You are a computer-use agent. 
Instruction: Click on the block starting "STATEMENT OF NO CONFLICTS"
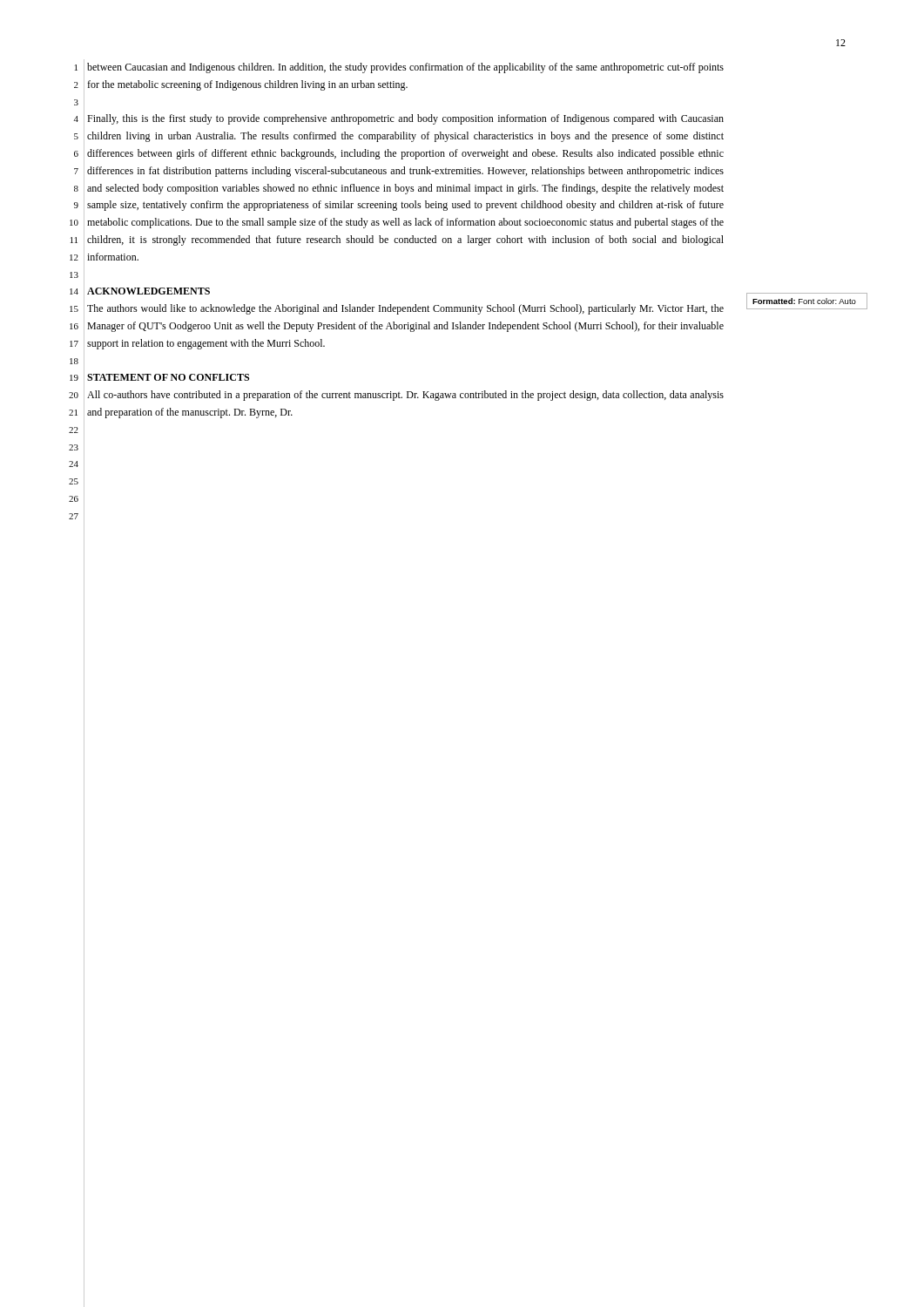[168, 378]
